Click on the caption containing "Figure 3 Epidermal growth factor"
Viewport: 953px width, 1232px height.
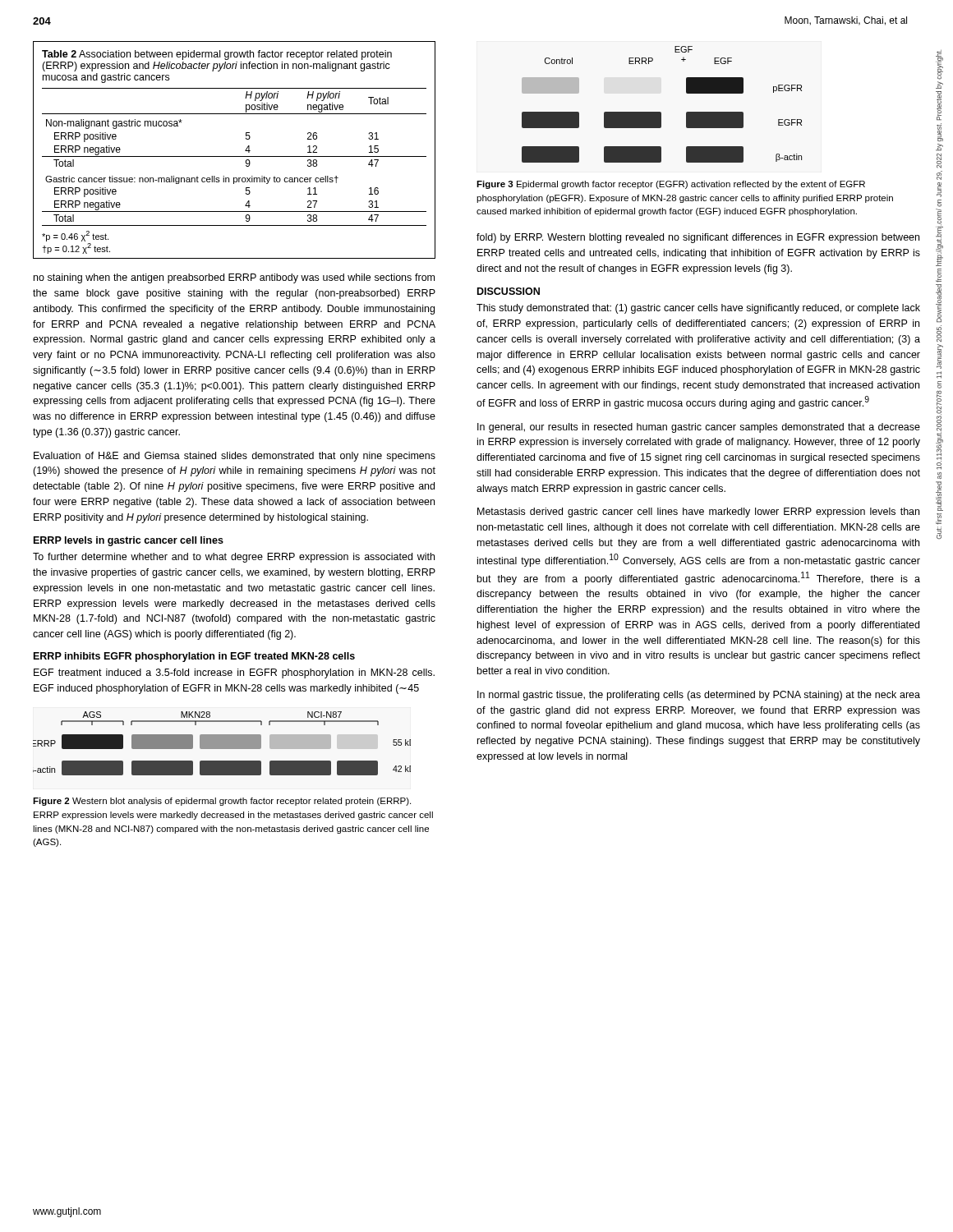tap(685, 198)
